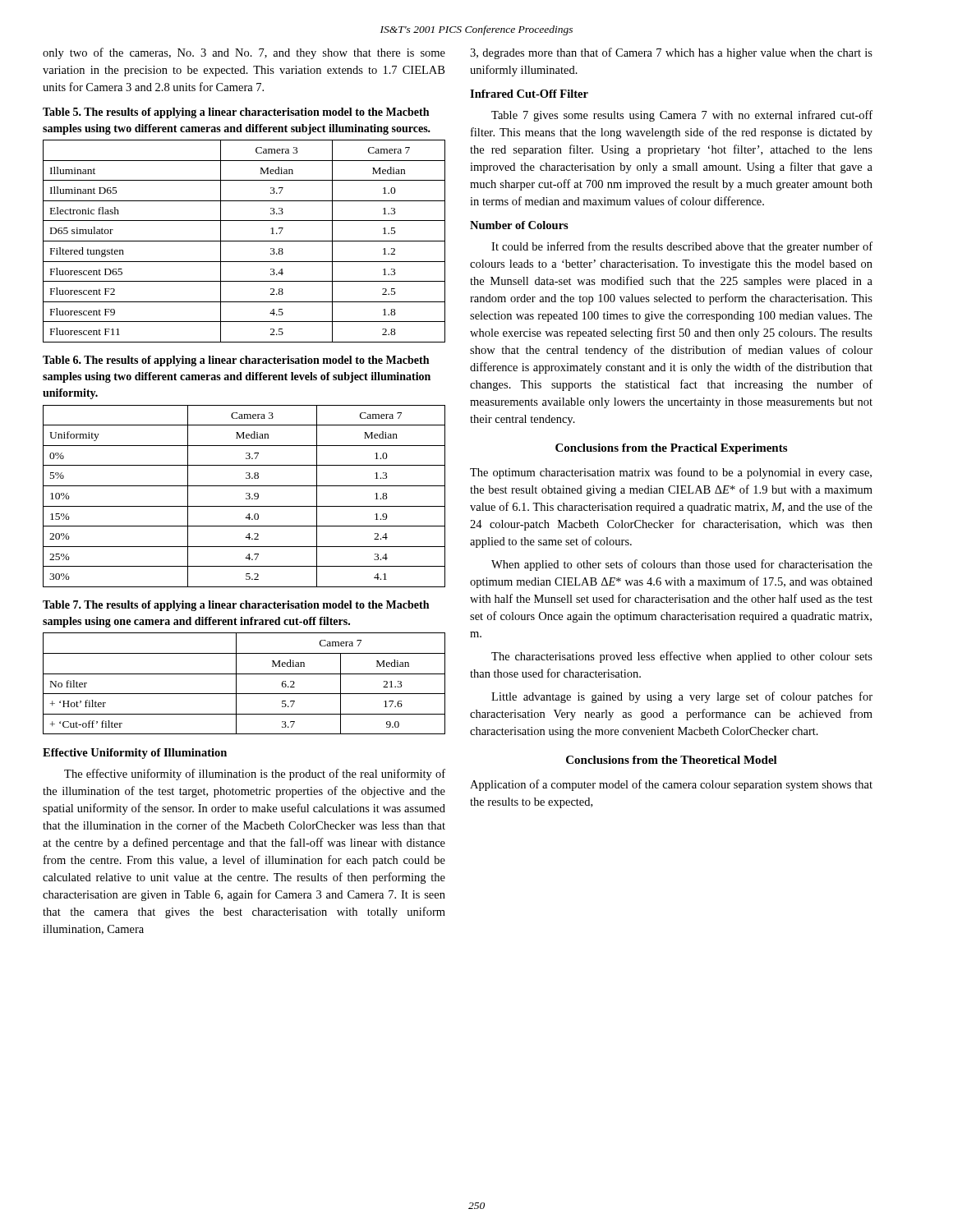
Task: Find the text block starting "Table 7. The results of applying a"
Action: click(236, 613)
